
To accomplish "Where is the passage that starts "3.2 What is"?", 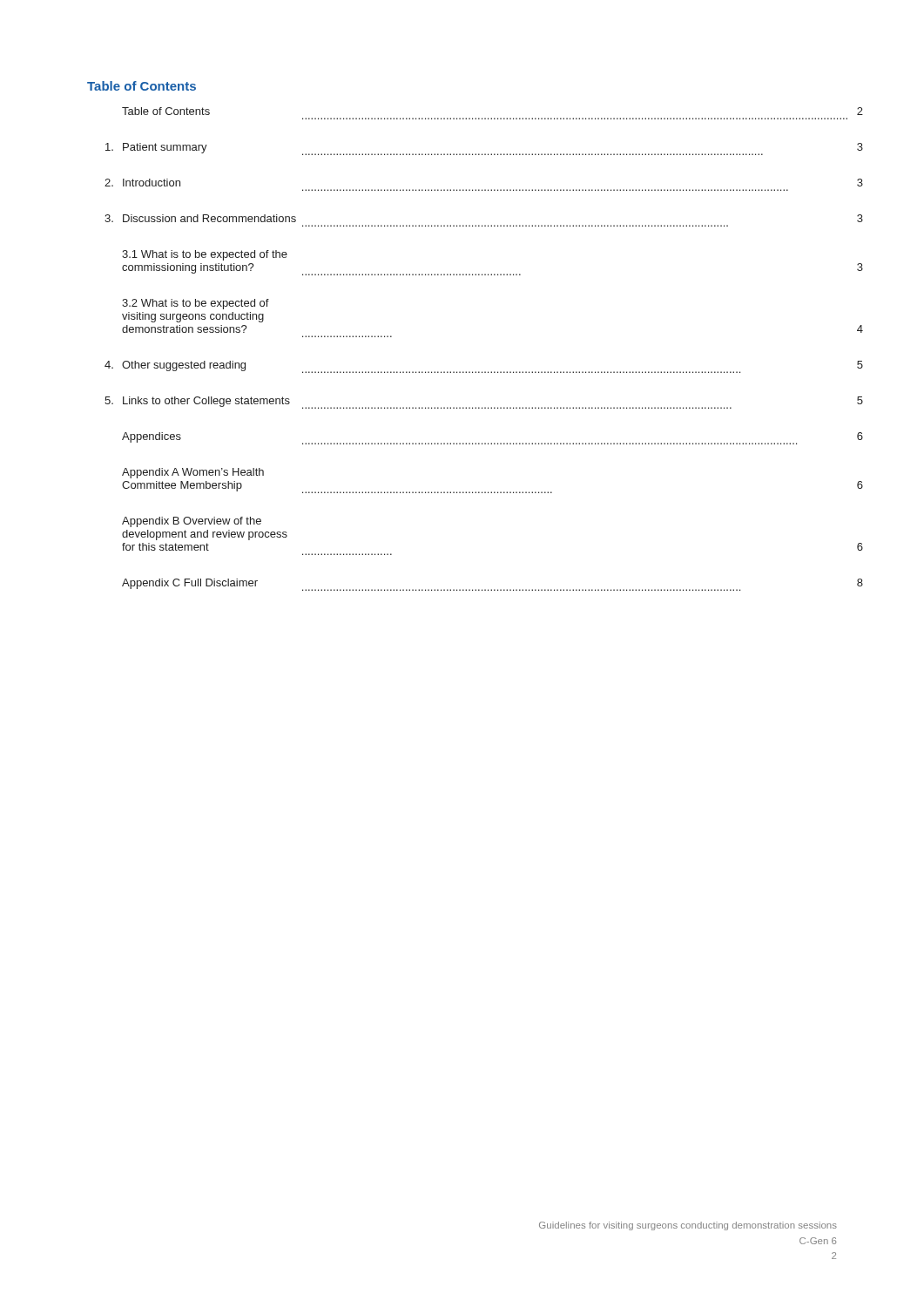I will [x=196, y=304].
